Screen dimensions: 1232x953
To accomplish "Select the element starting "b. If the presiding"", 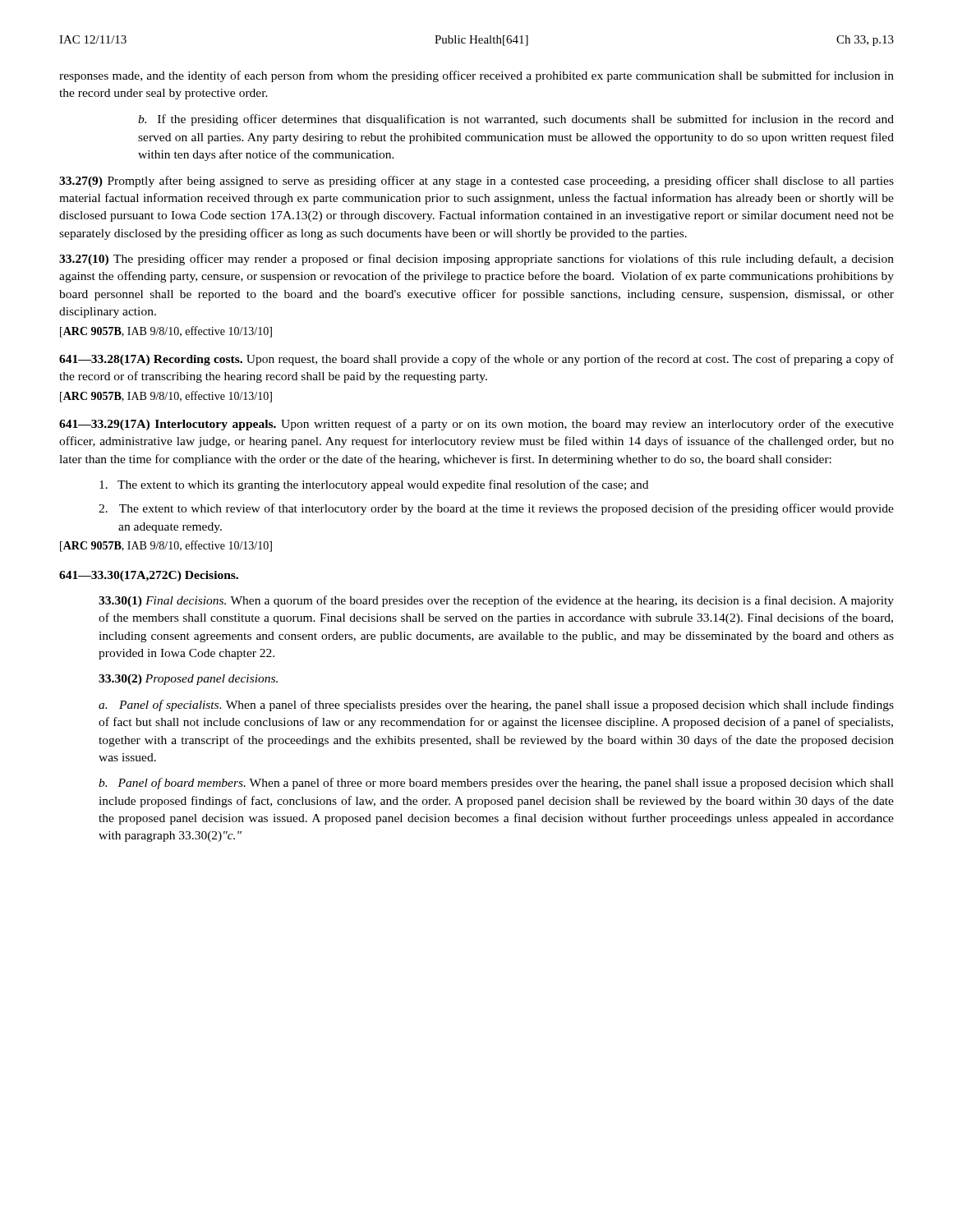I will tap(496, 137).
